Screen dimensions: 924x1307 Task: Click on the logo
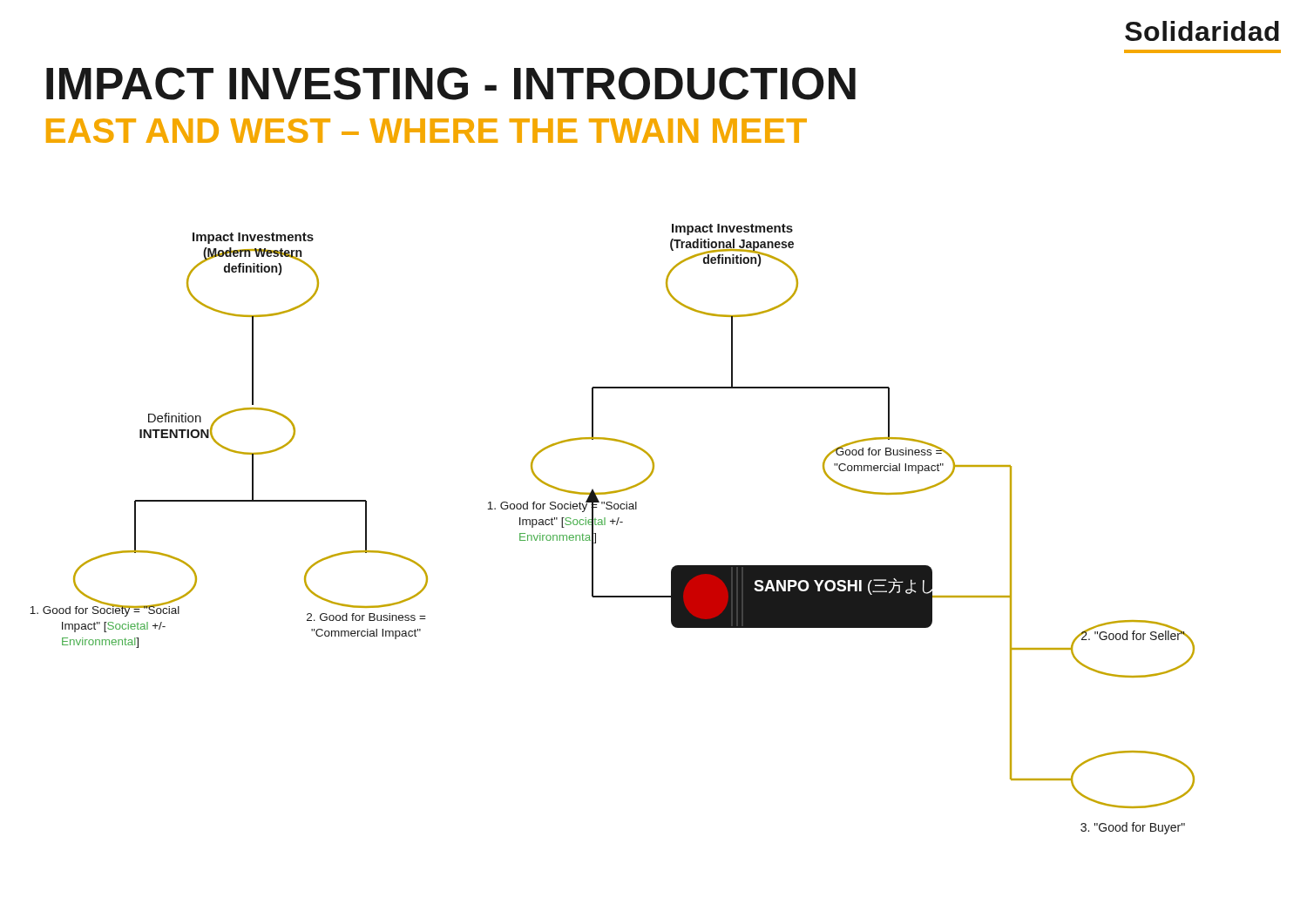(1203, 34)
